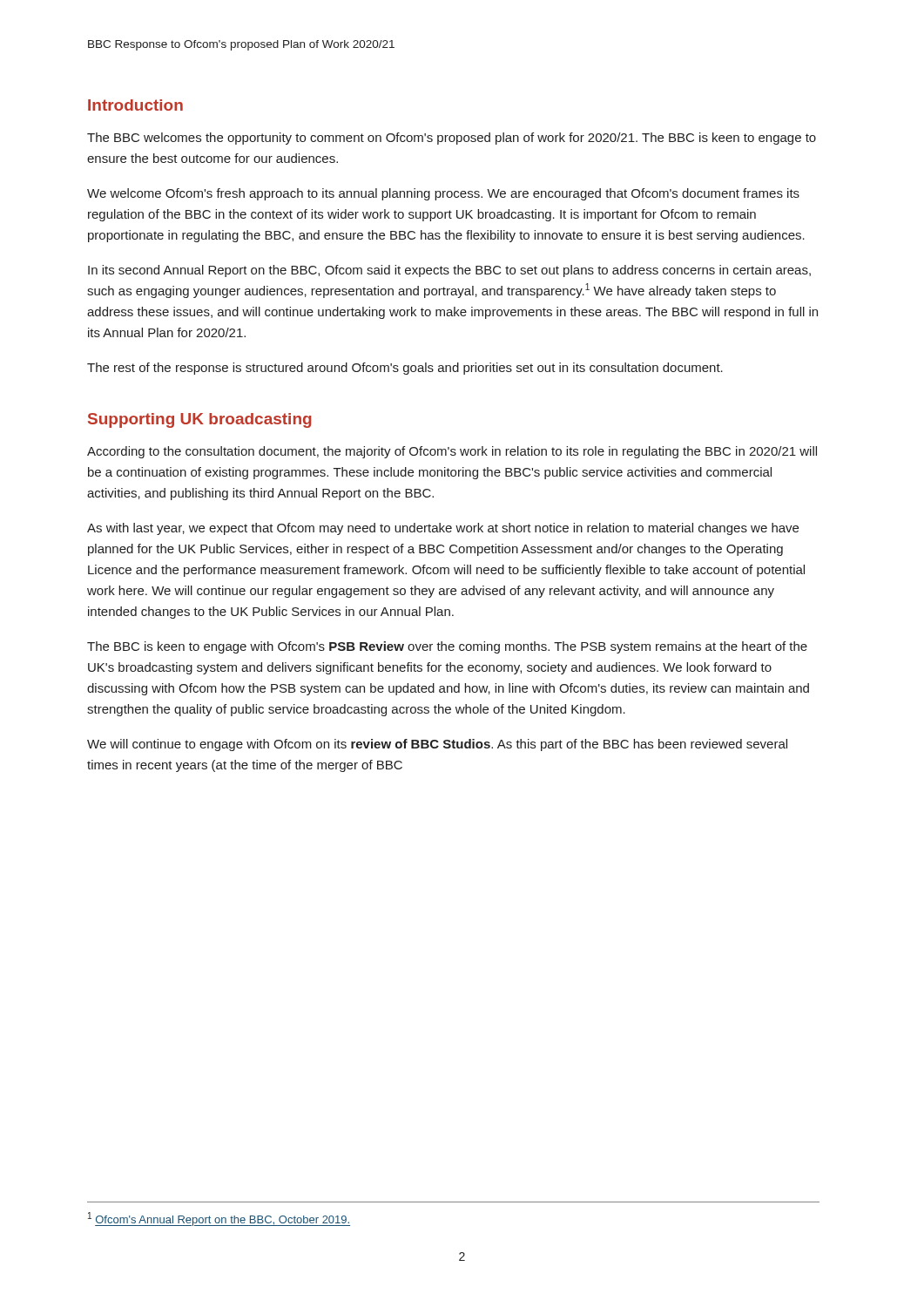This screenshot has height=1307, width=924.
Task: Point to the block beginning "We welcome Ofcom's"
Action: (x=453, y=214)
